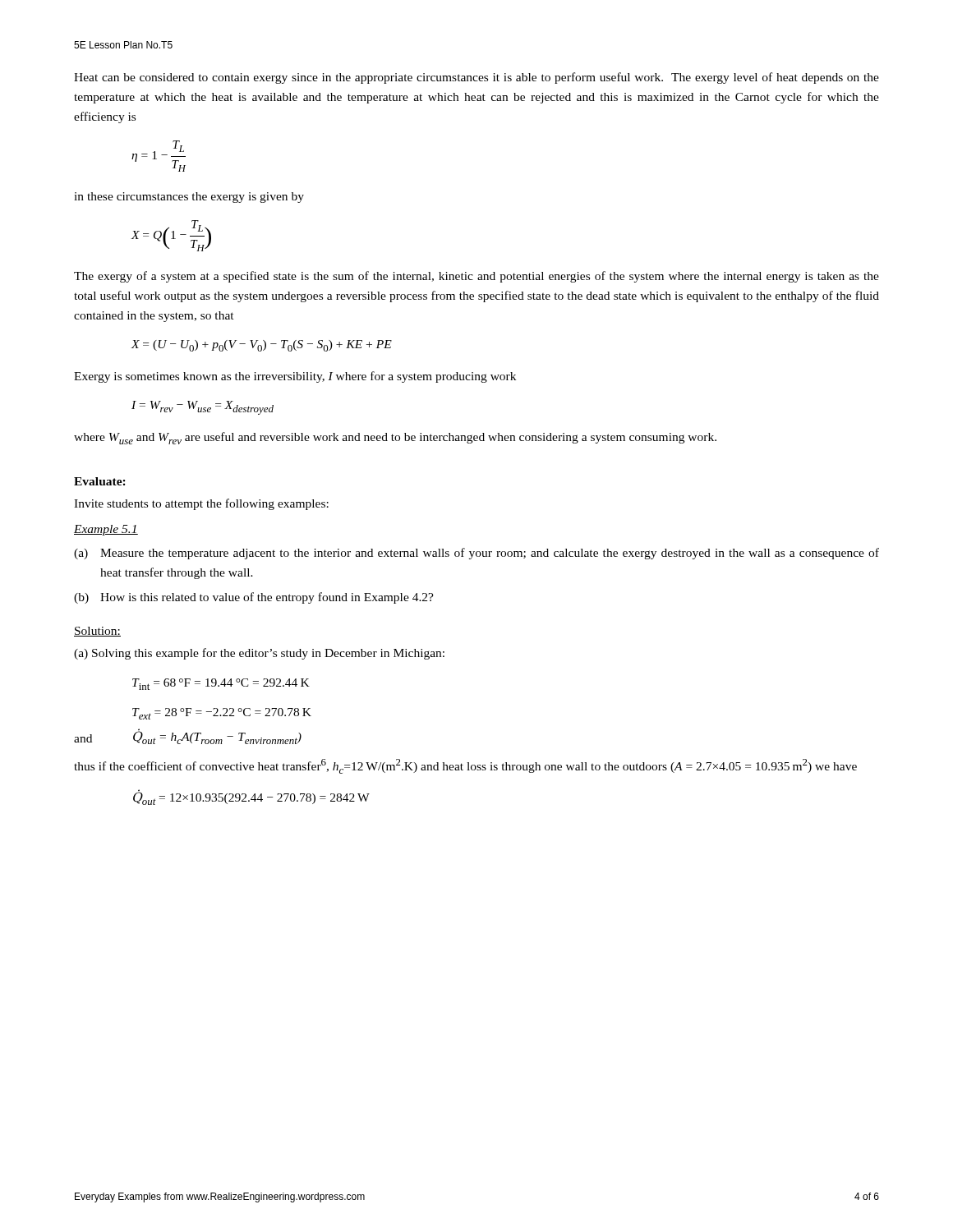Locate the block starting "η = 1 − TL TH"

coord(158,156)
